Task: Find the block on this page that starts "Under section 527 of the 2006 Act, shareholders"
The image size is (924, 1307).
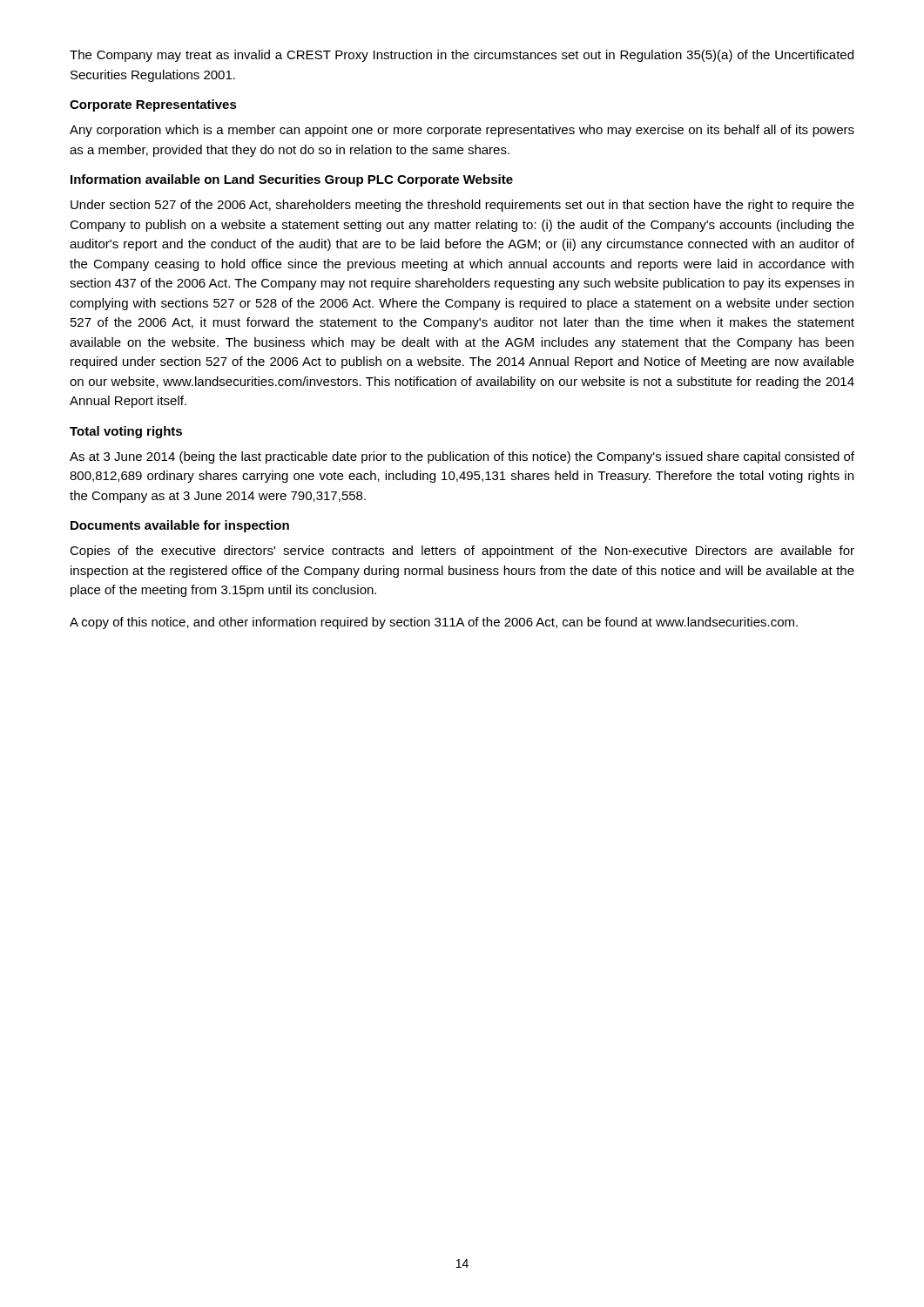Action: point(462,302)
